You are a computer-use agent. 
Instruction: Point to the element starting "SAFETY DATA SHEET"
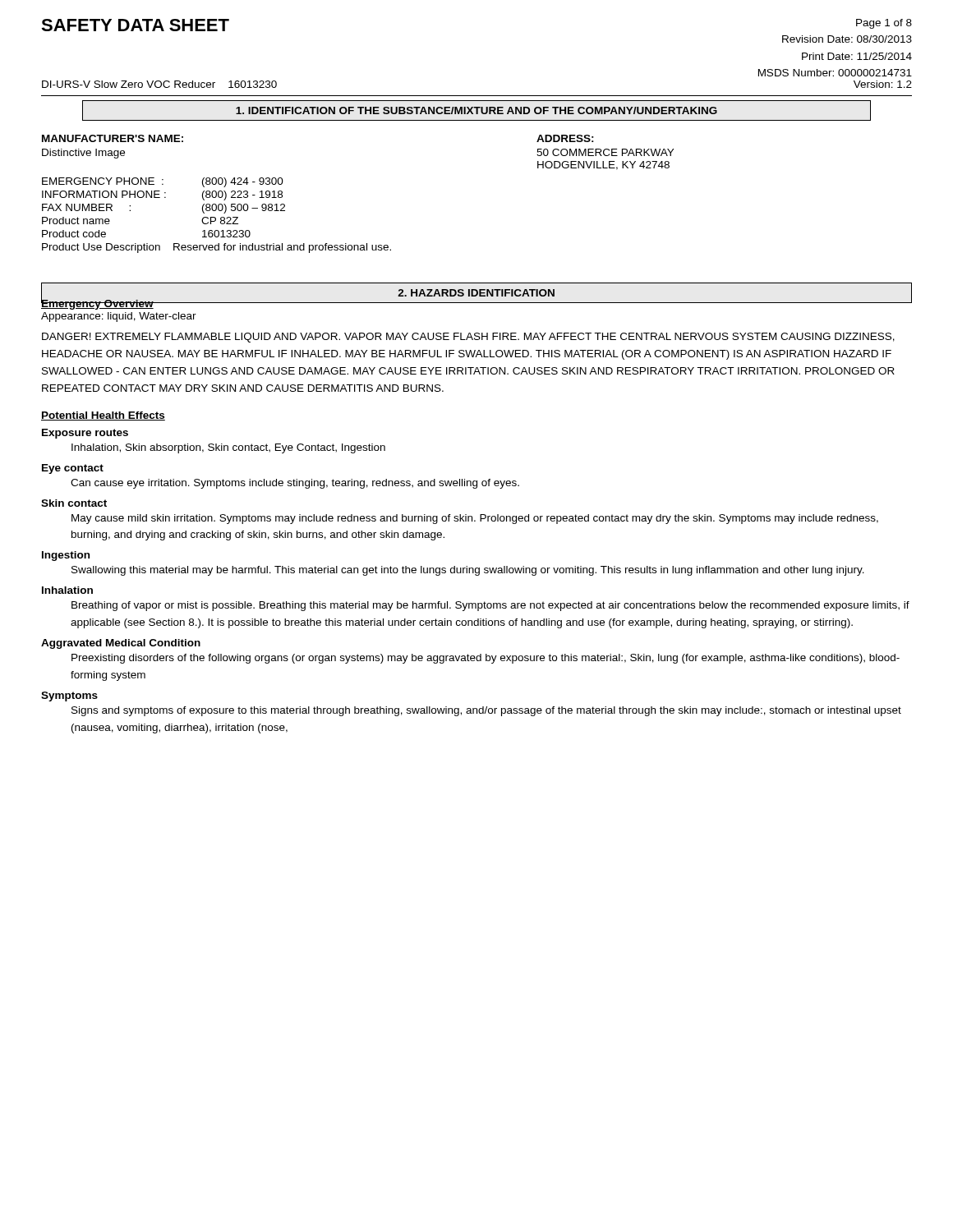click(x=135, y=25)
